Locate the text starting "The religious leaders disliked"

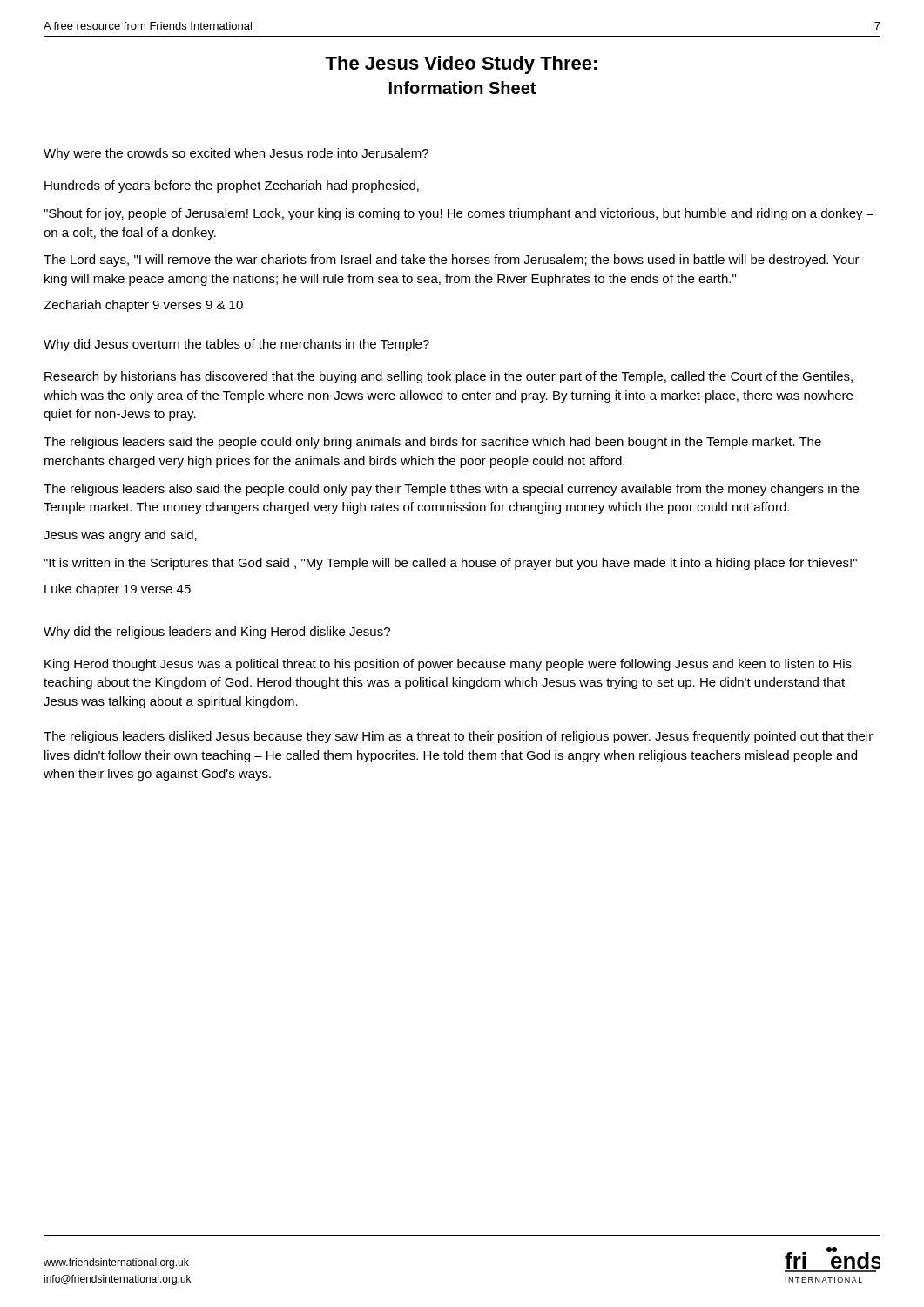coord(458,755)
